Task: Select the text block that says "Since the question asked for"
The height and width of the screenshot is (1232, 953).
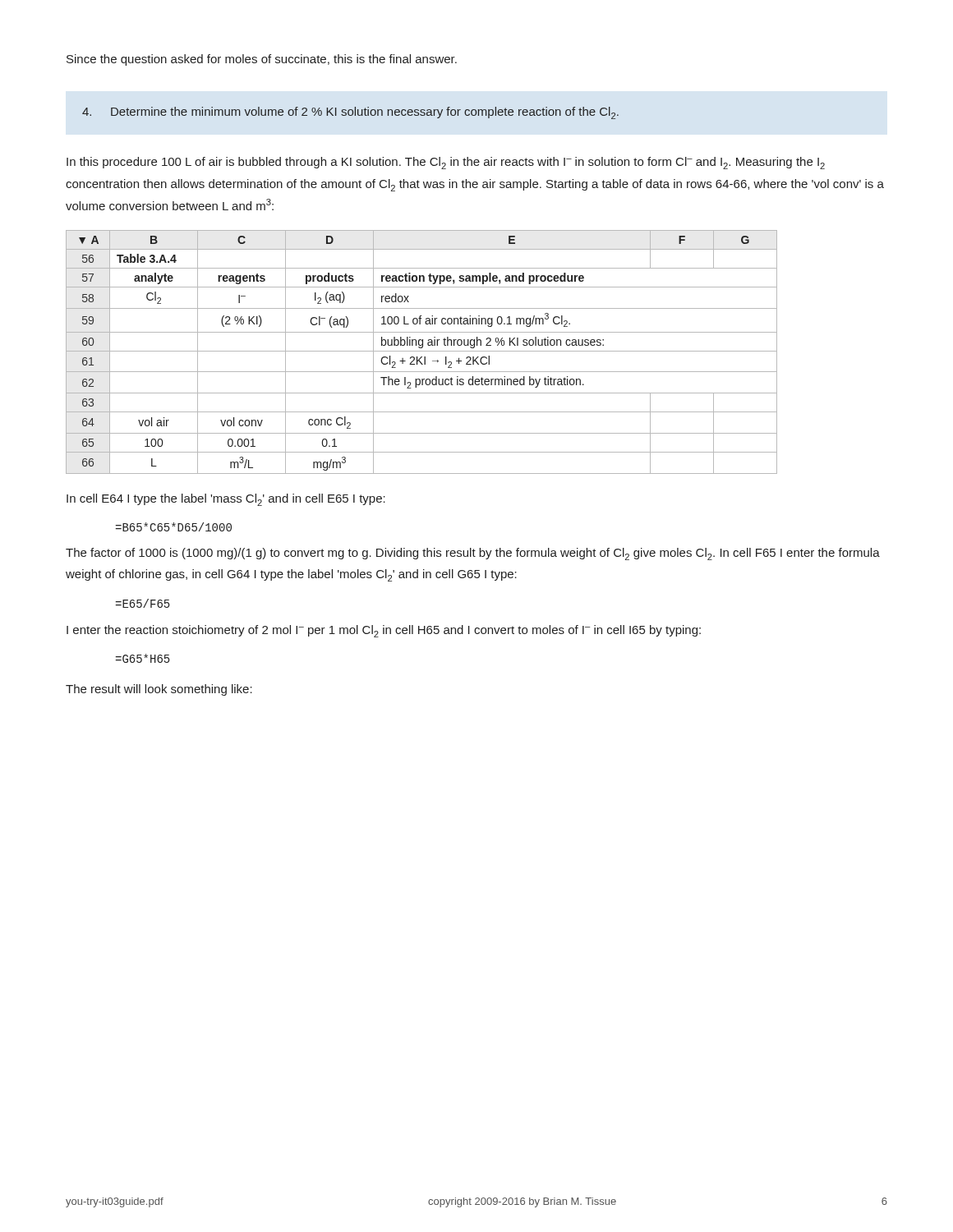Action: [262, 59]
